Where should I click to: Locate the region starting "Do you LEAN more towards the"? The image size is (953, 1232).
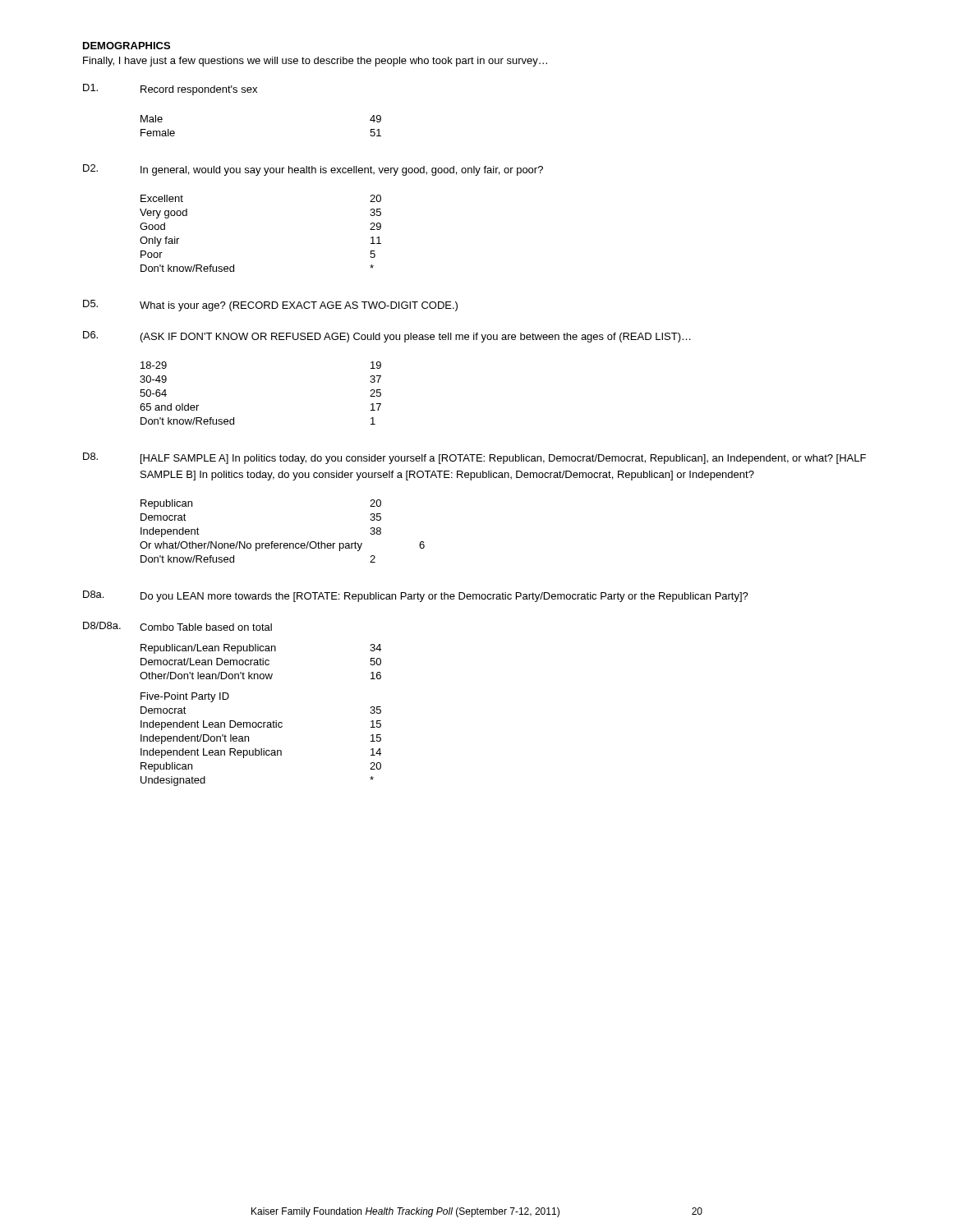(444, 596)
